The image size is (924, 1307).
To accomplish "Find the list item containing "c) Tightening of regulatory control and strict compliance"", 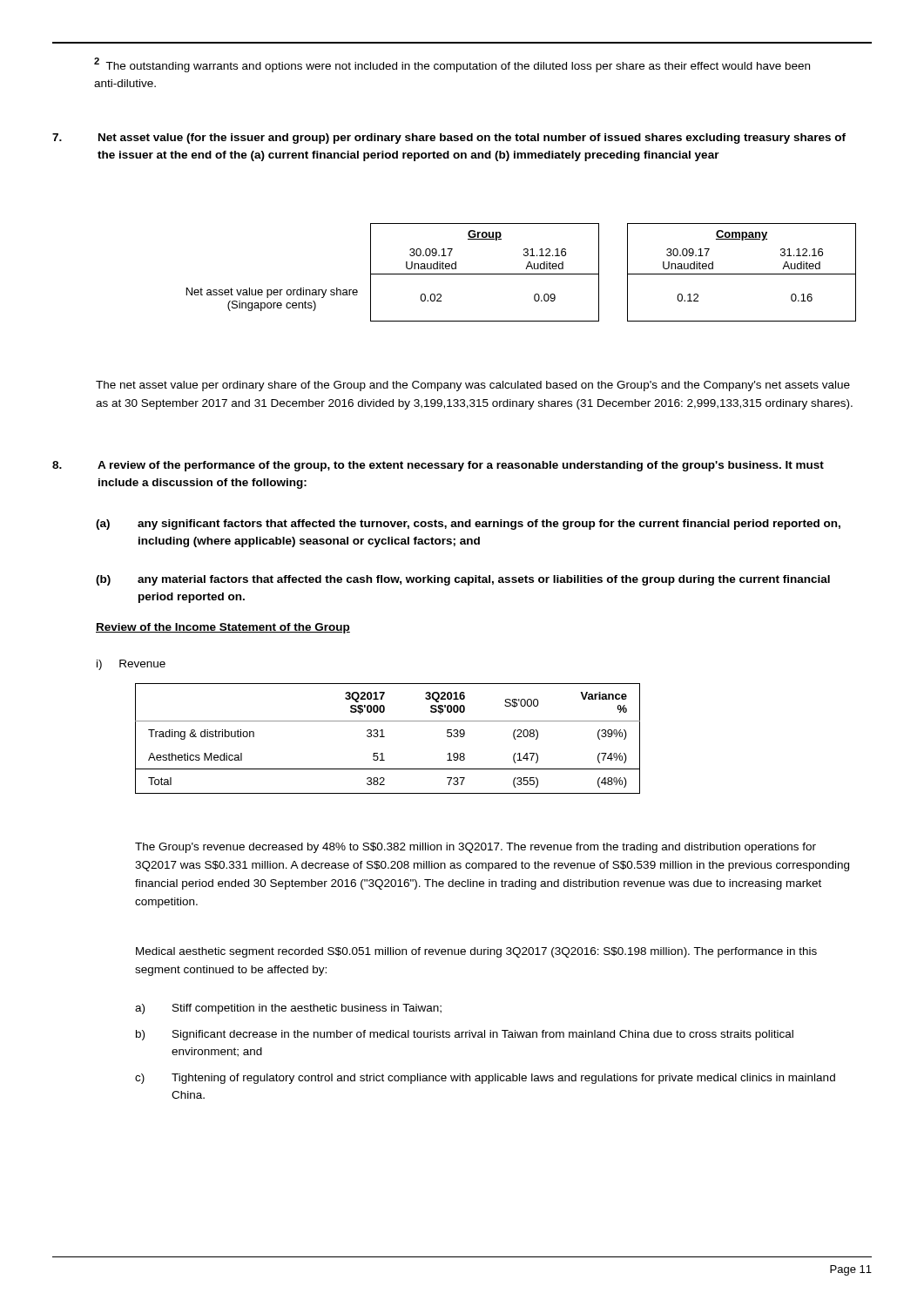I will click(495, 1087).
